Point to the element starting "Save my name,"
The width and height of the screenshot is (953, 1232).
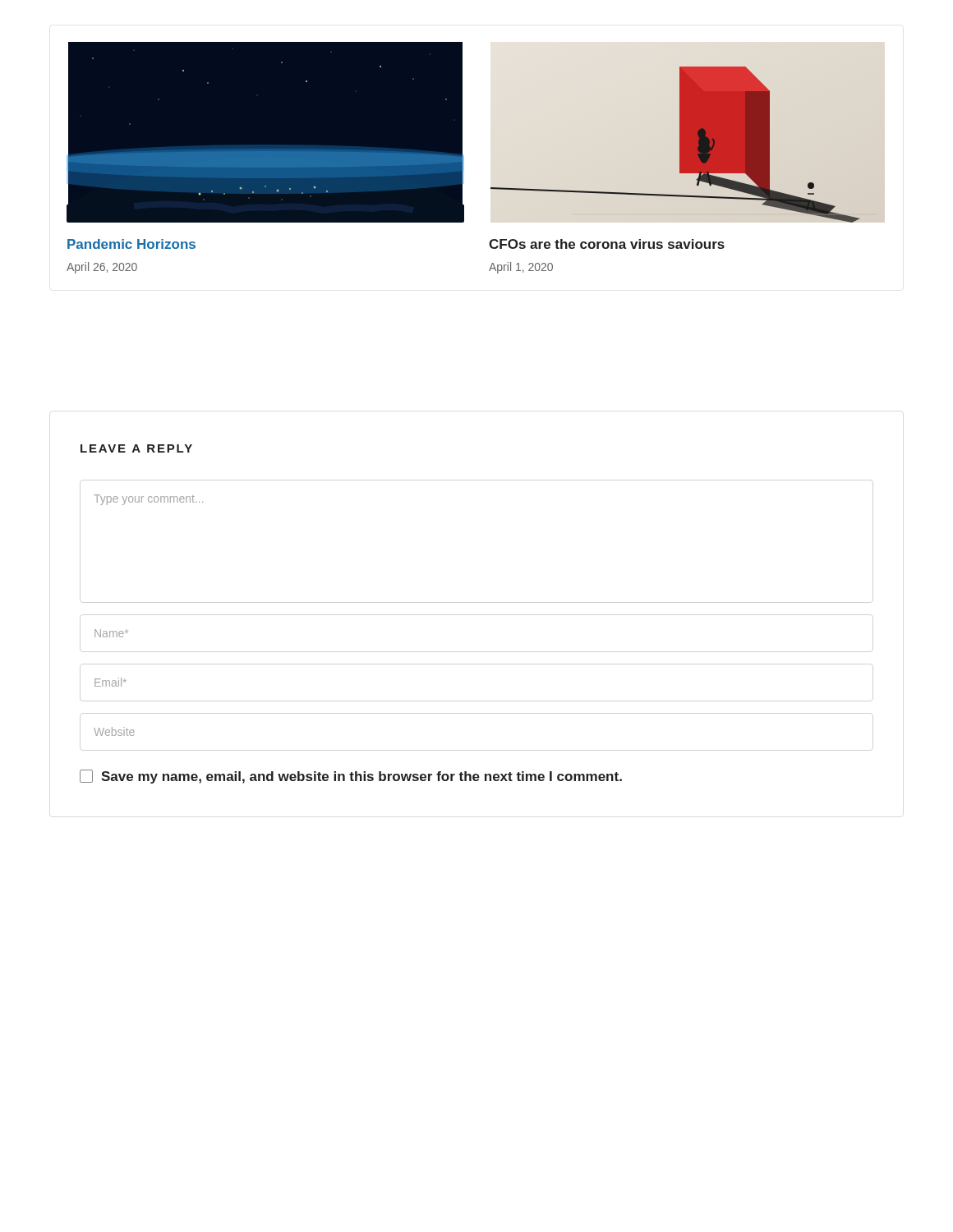point(362,777)
